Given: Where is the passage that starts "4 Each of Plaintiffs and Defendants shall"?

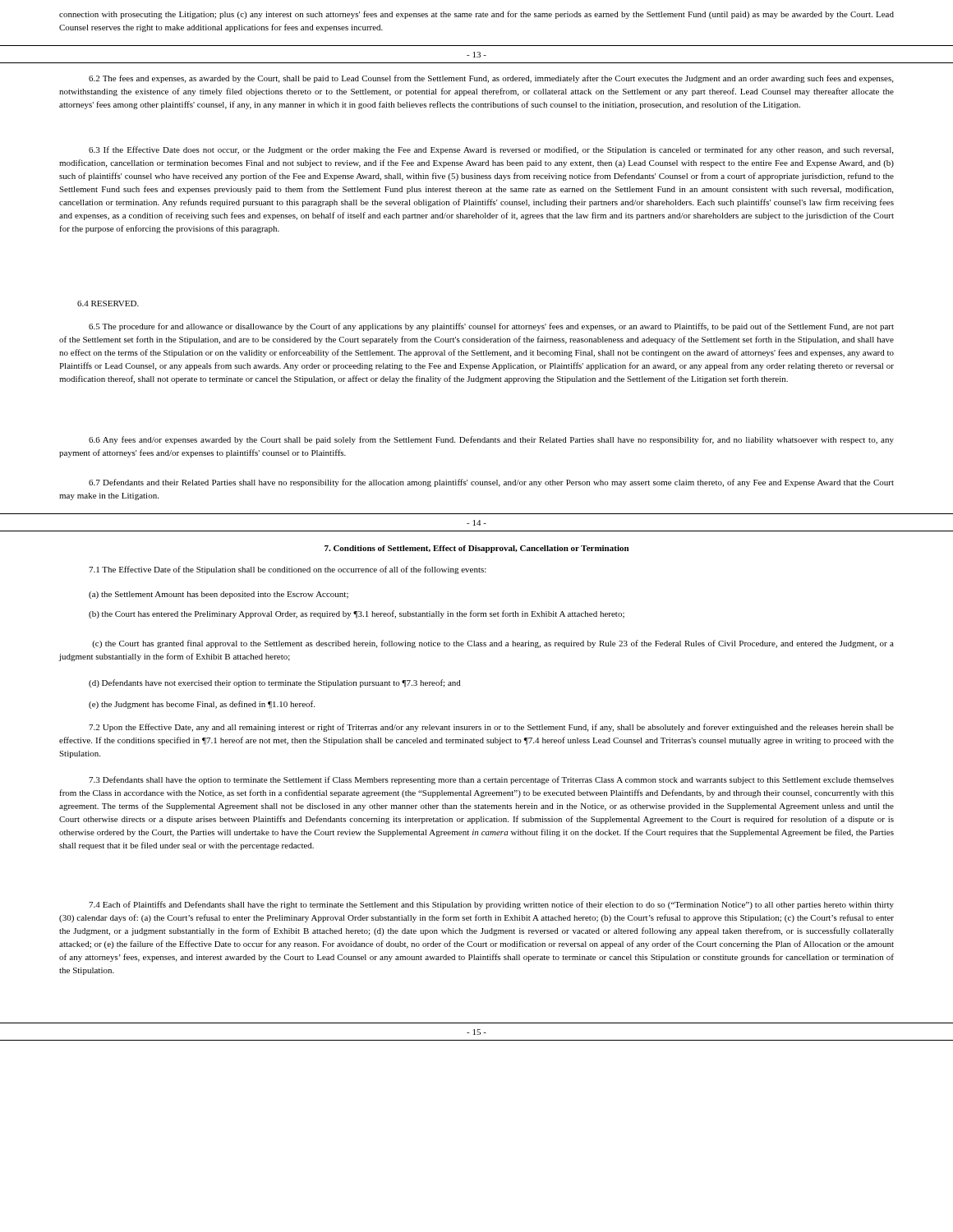Looking at the screenshot, I should 476,937.
